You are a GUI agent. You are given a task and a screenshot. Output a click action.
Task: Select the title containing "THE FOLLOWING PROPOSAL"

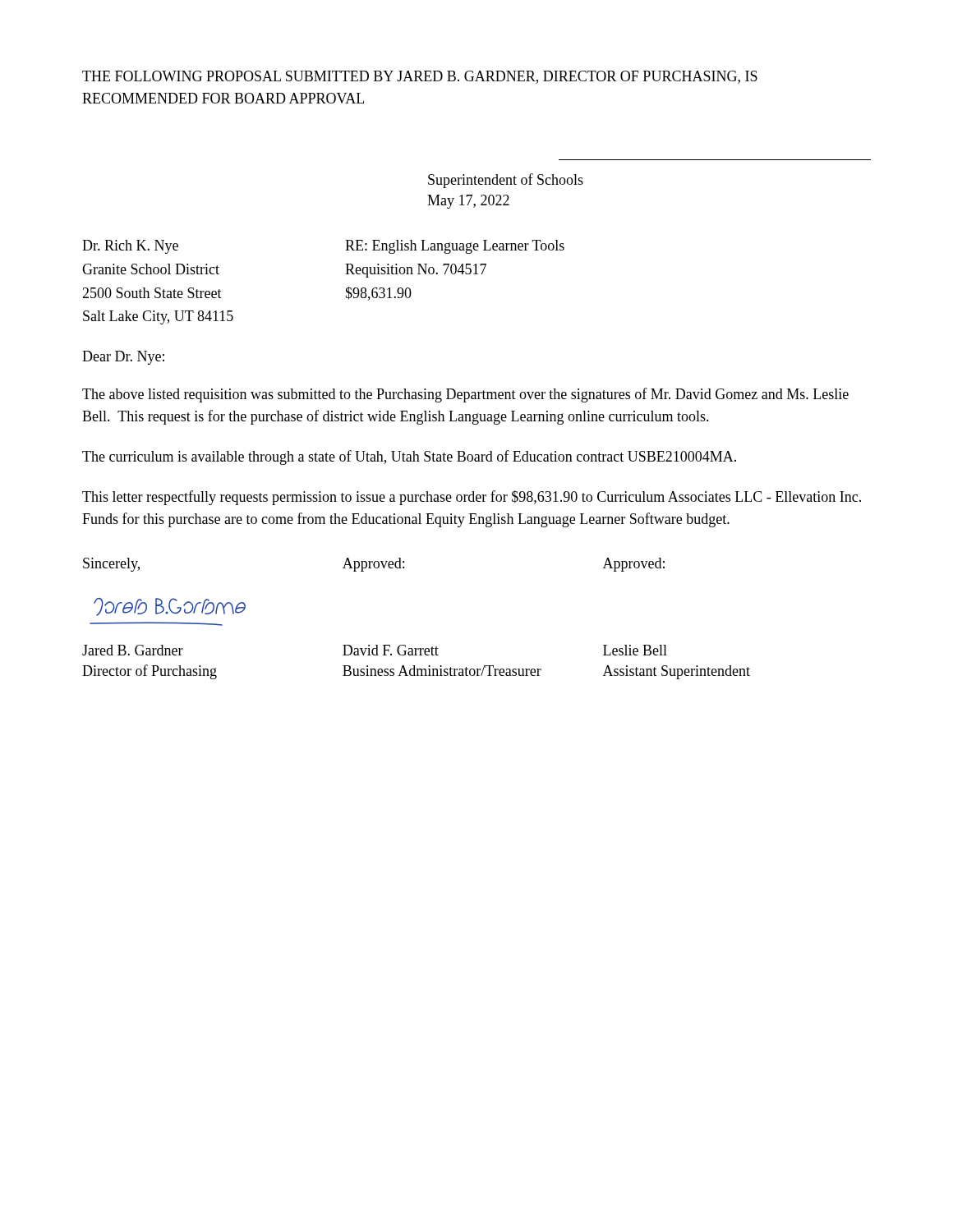(x=420, y=87)
